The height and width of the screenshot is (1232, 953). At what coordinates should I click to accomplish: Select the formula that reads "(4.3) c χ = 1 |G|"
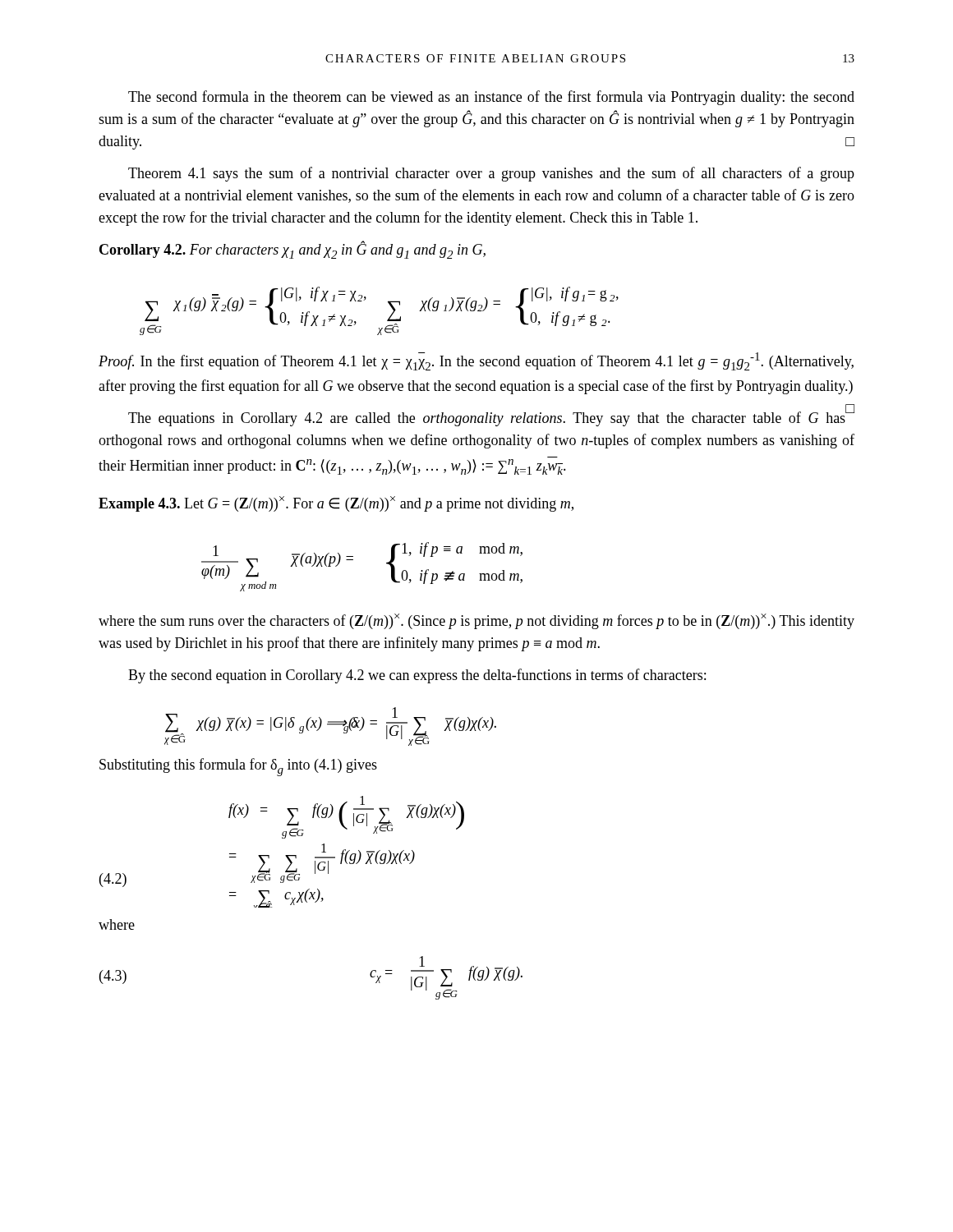tap(476, 976)
